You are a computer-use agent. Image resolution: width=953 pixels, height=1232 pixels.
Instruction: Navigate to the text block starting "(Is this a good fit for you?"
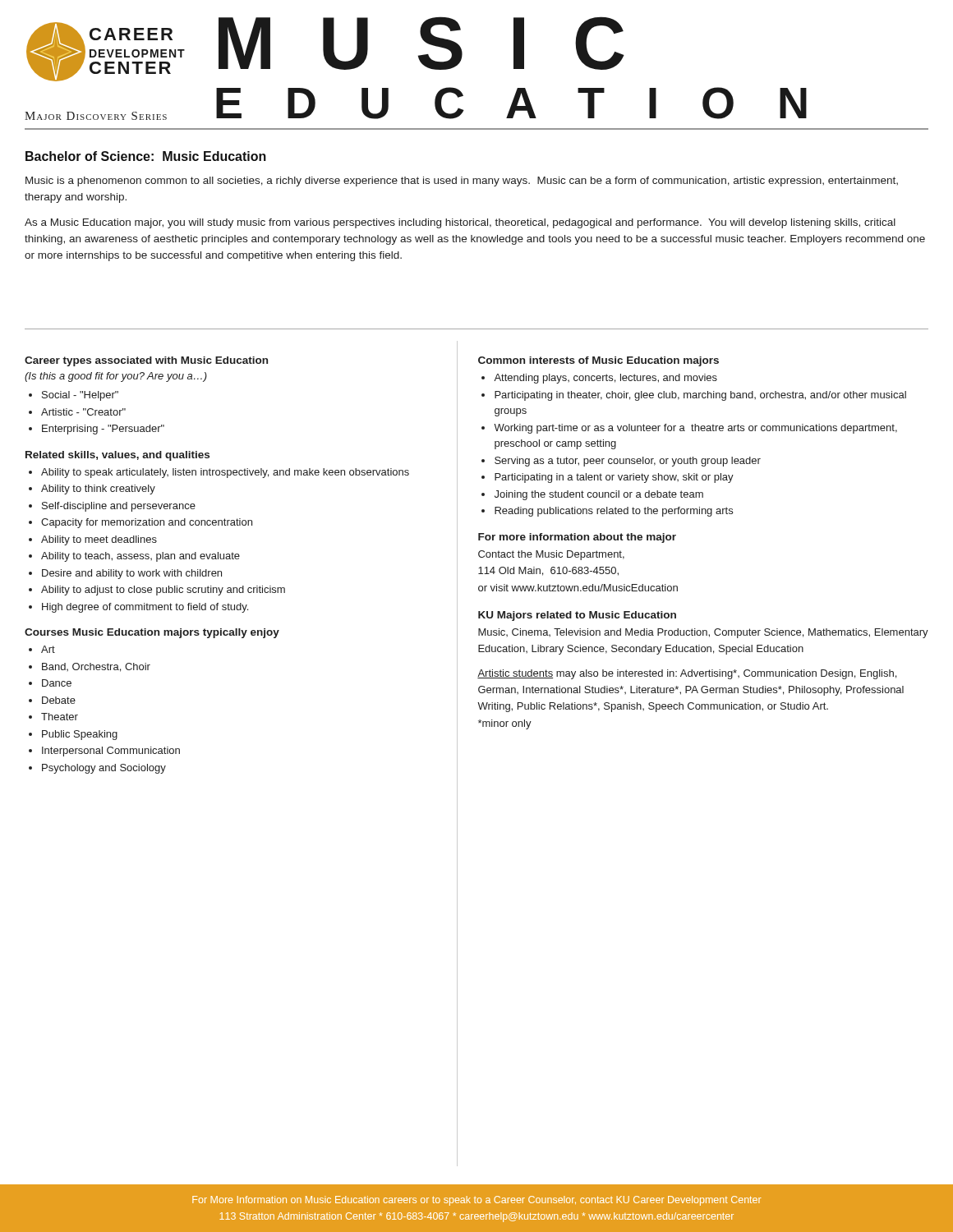pos(116,376)
